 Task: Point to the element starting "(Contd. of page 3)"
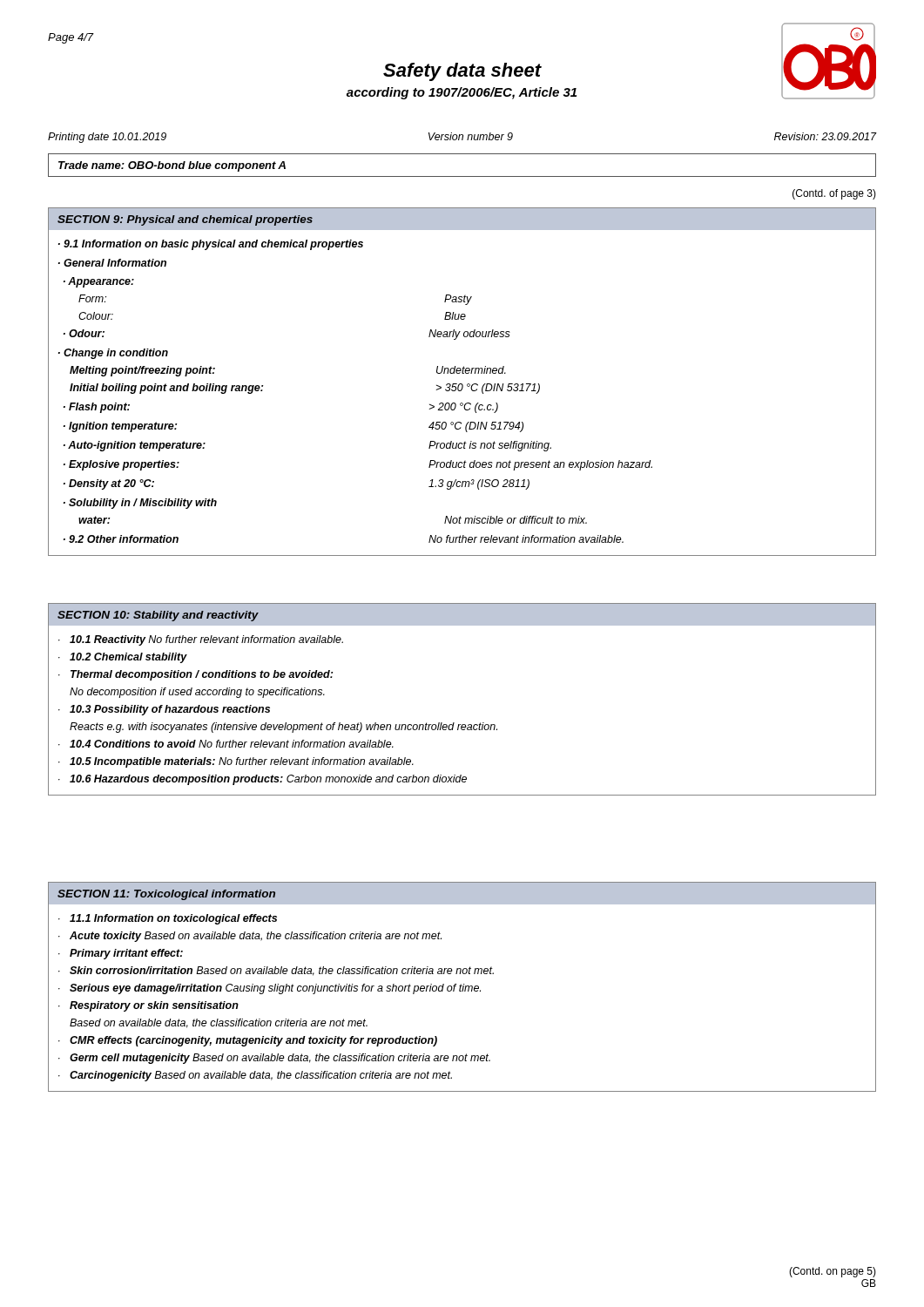(x=834, y=193)
